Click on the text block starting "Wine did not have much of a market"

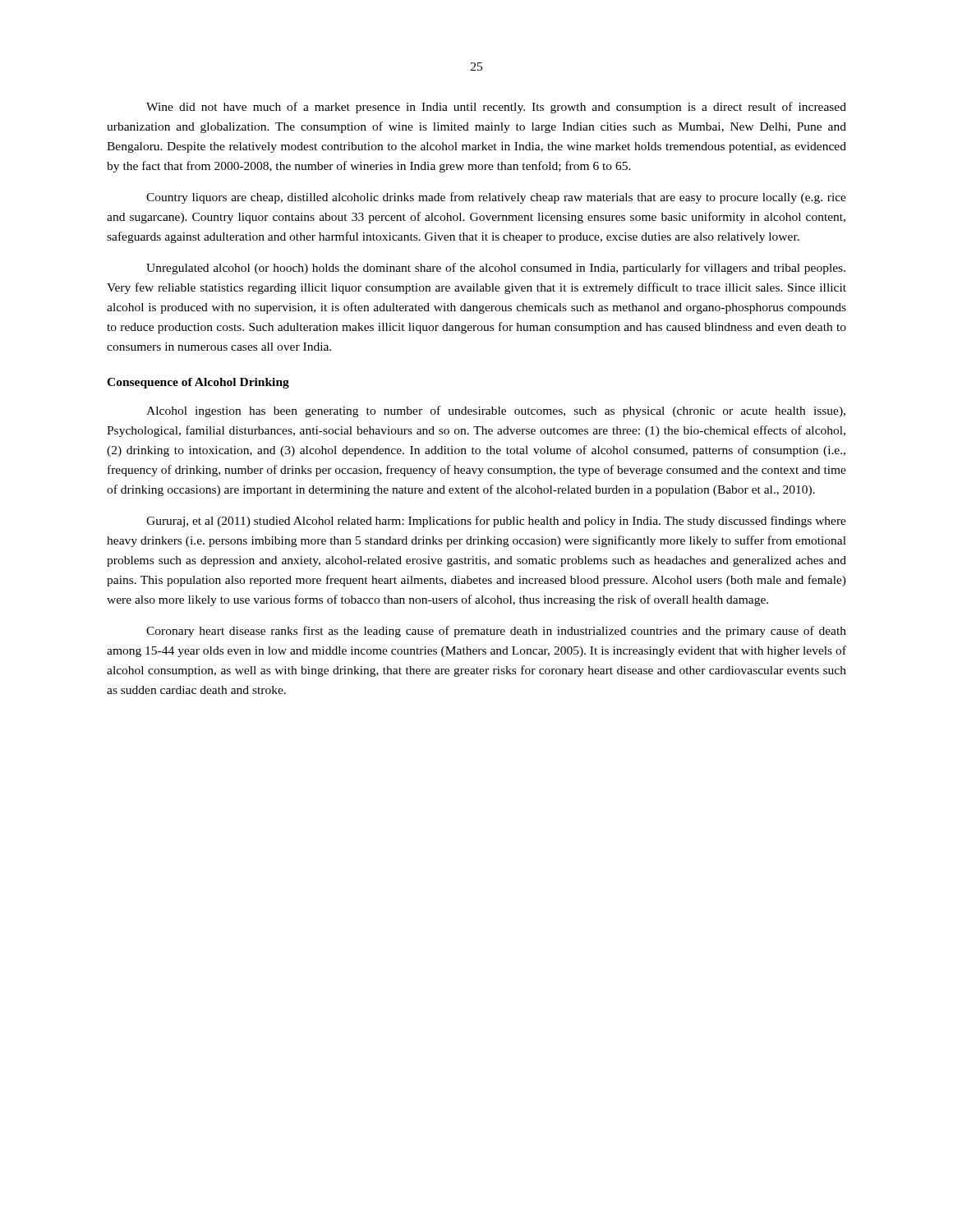pos(476,136)
